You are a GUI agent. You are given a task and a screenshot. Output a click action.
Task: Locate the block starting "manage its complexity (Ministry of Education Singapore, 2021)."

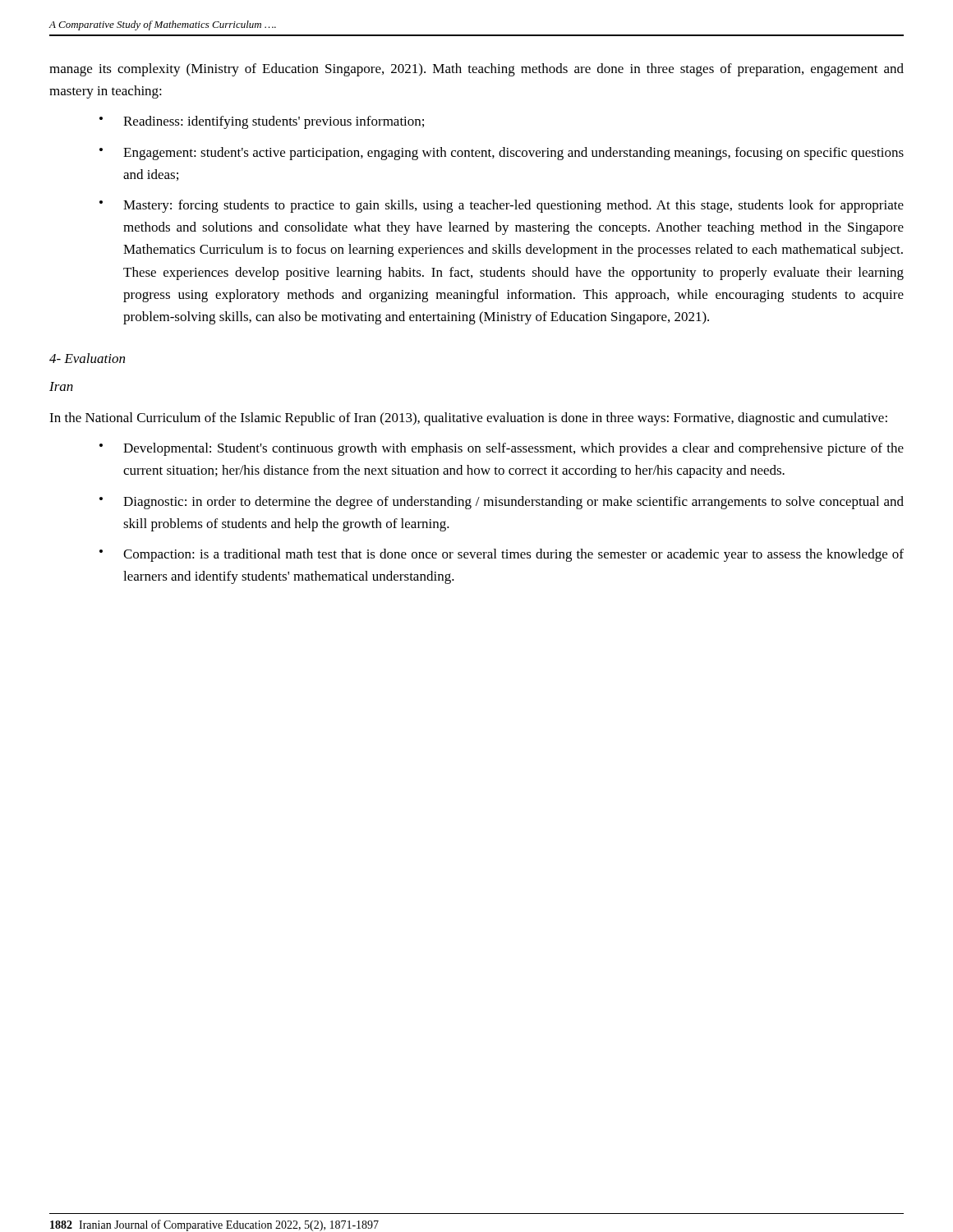476,80
